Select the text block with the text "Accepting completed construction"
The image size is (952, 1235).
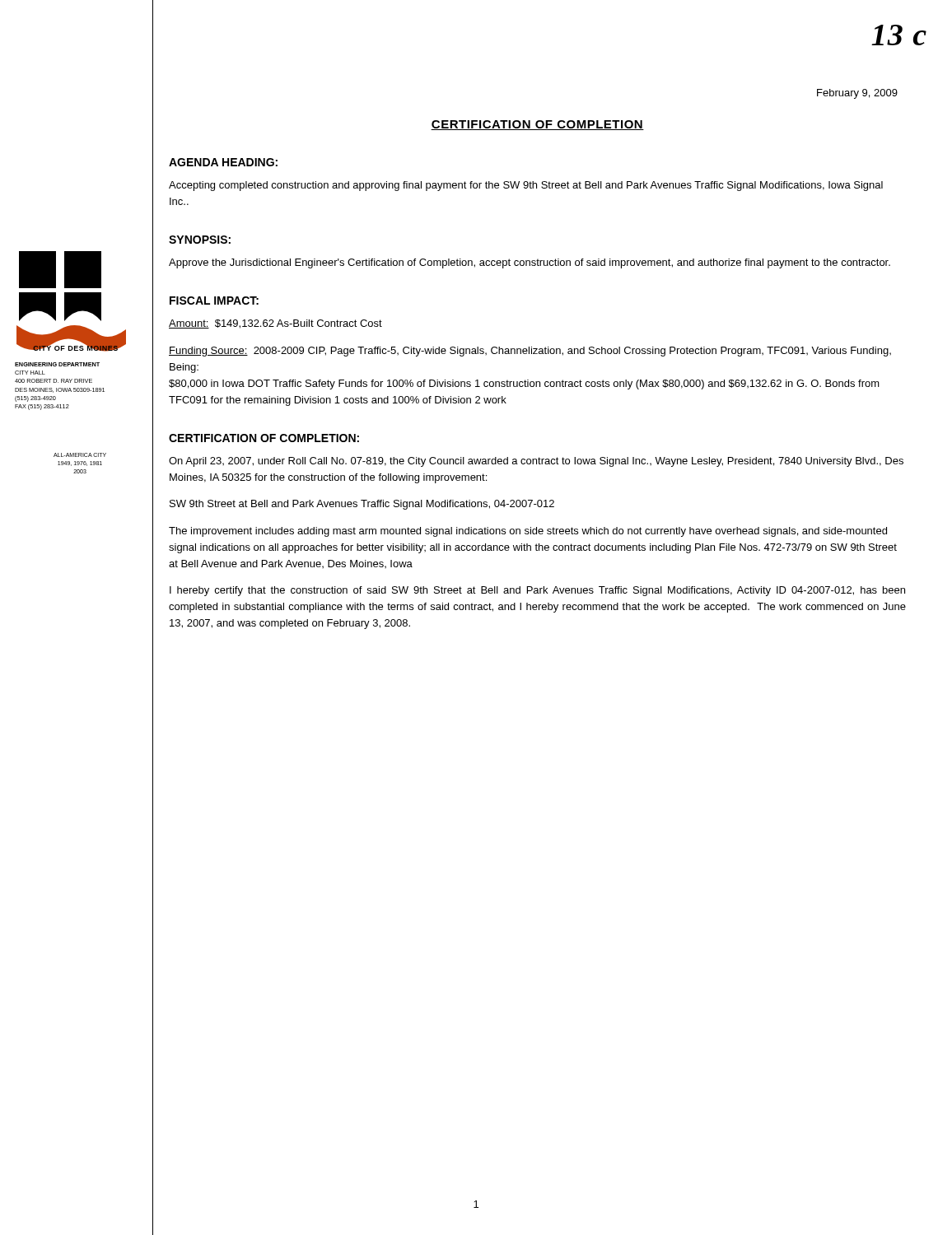click(526, 193)
